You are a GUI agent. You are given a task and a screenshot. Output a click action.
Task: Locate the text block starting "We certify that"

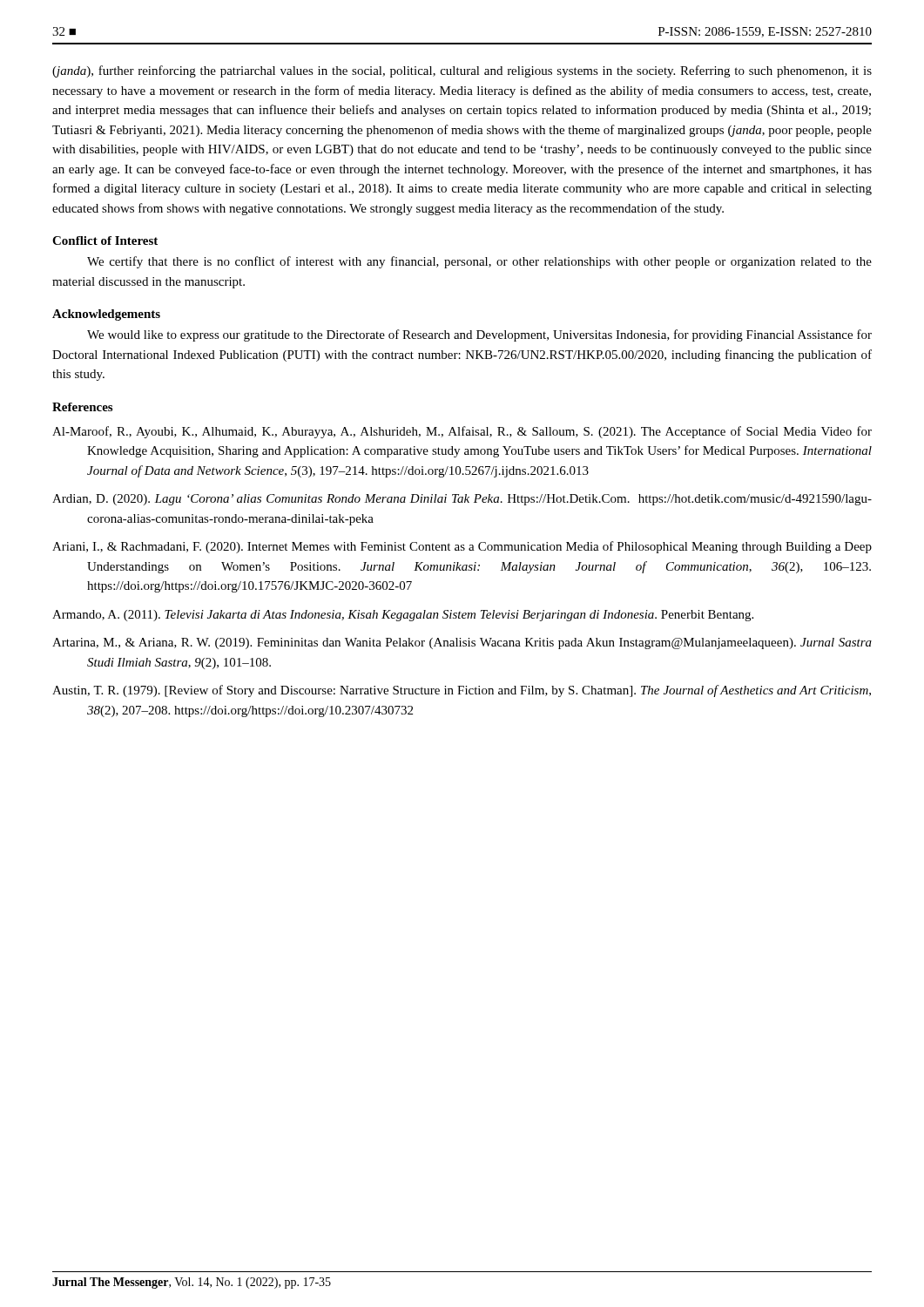click(x=462, y=271)
